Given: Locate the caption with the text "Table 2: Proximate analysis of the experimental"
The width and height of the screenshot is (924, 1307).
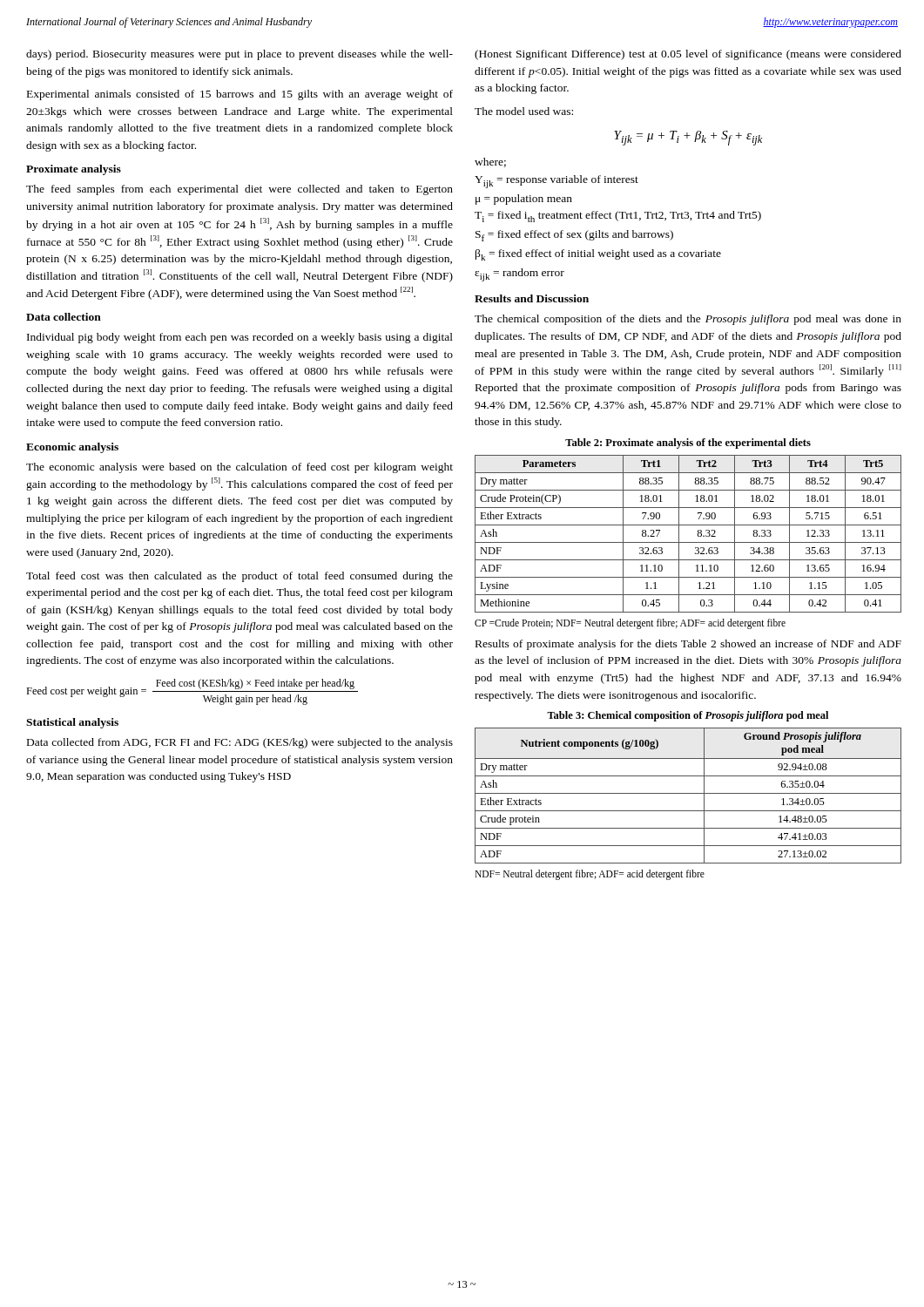Looking at the screenshot, I should coord(688,442).
